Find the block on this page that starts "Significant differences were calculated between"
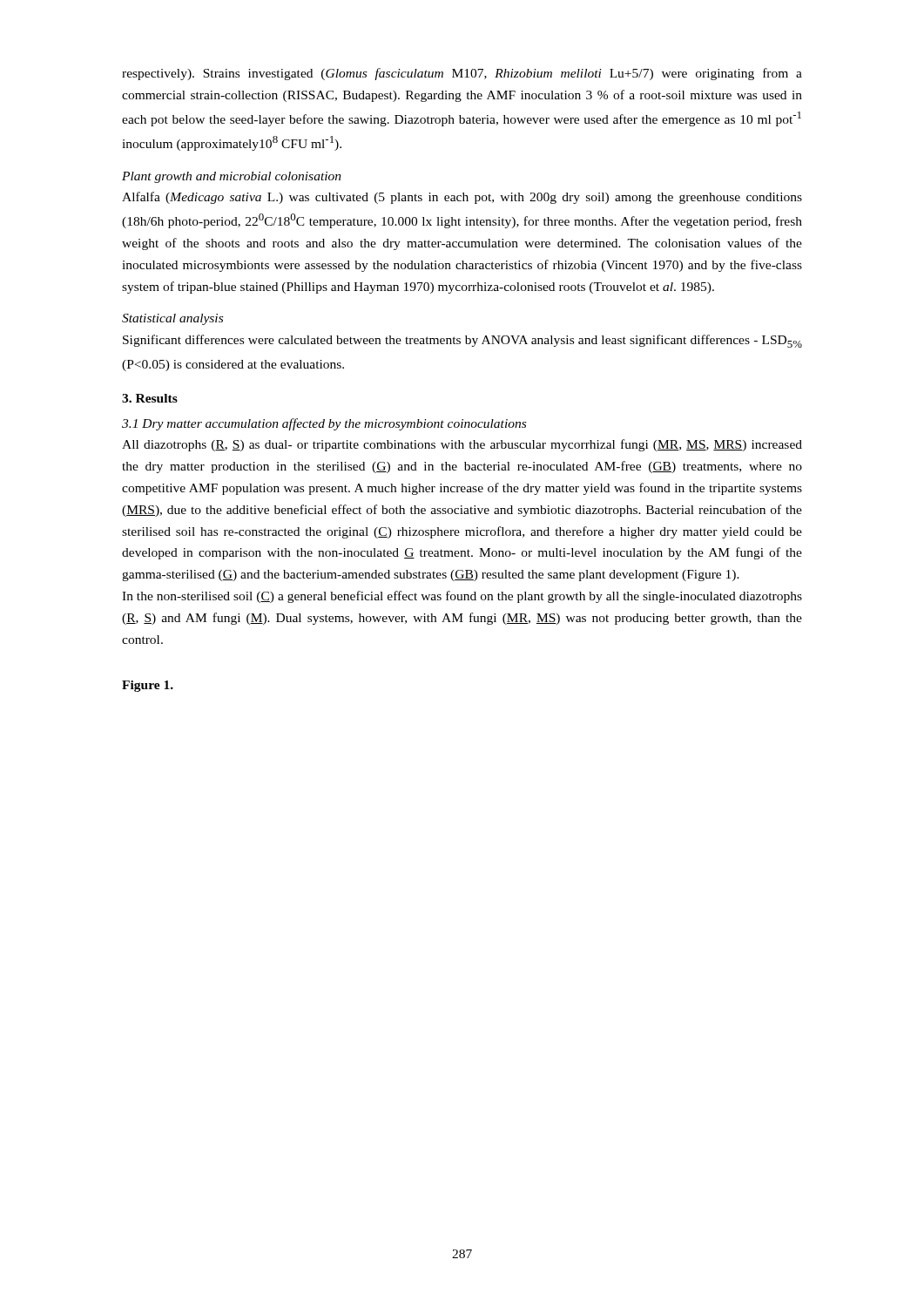This screenshot has height=1307, width=924. point(462,352)
